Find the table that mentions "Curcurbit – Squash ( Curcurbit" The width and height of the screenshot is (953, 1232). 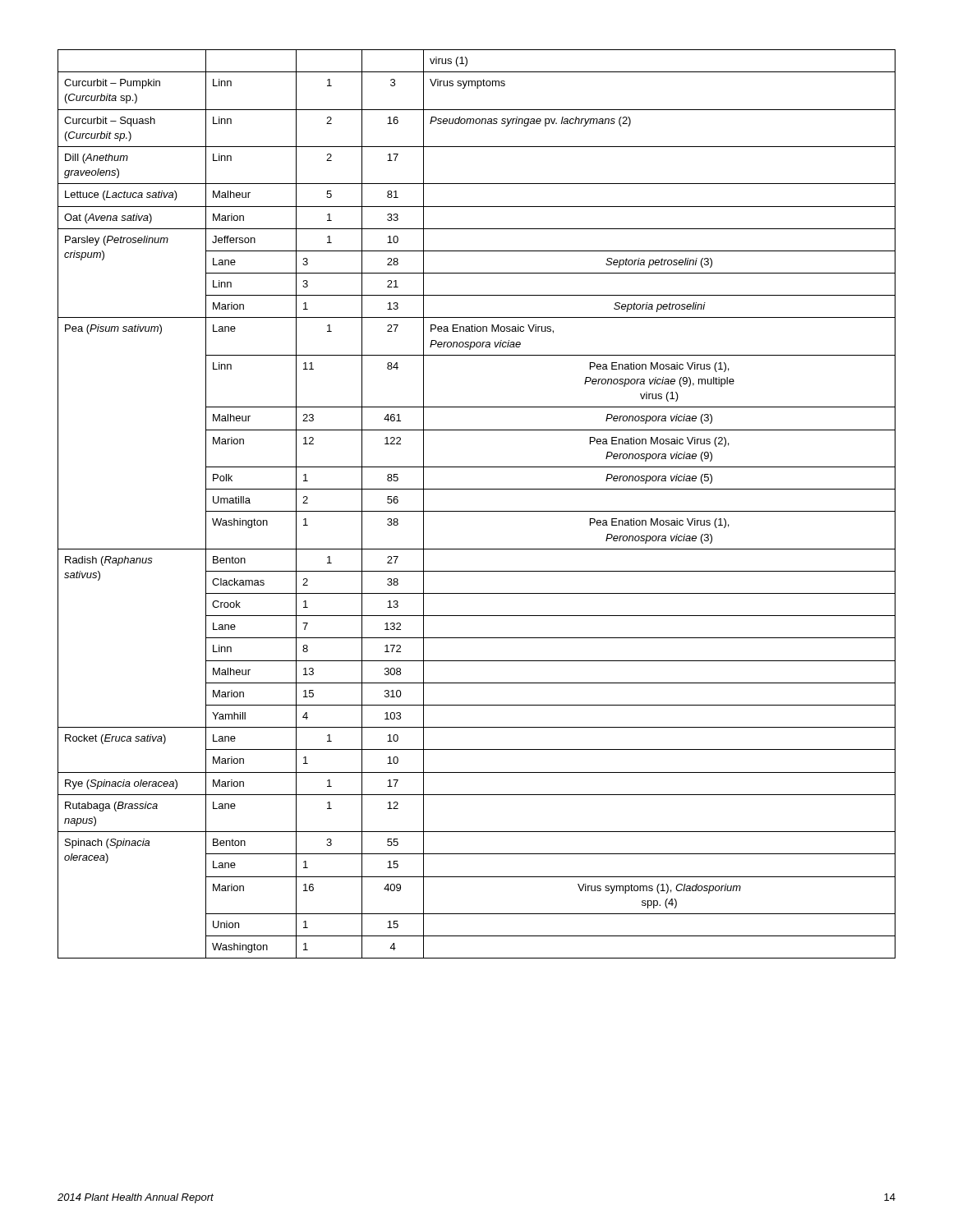click(x=476, y=504)
